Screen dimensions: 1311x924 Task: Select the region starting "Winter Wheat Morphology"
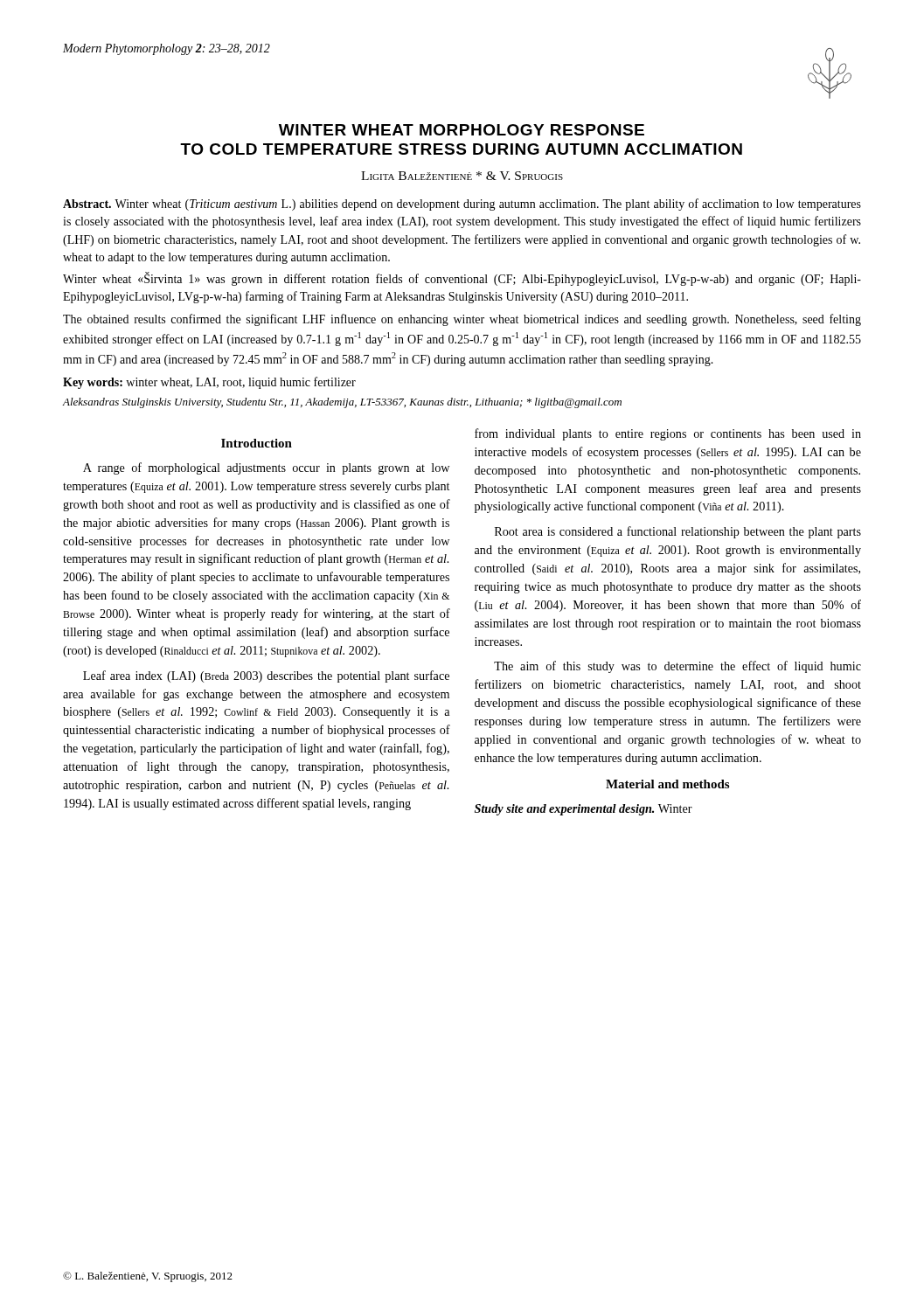point(462,140)
